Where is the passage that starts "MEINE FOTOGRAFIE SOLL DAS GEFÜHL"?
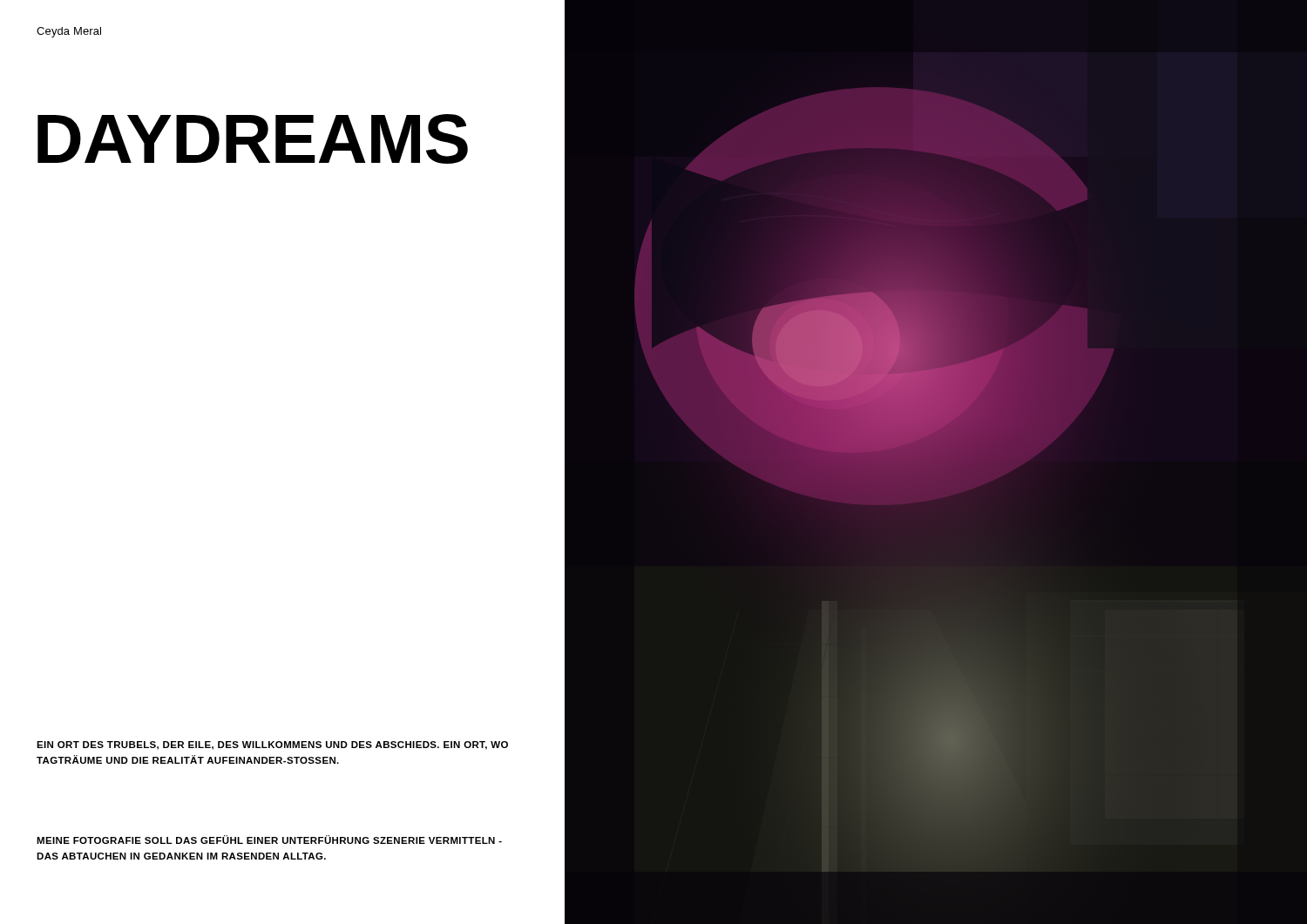 click(269, 848)
